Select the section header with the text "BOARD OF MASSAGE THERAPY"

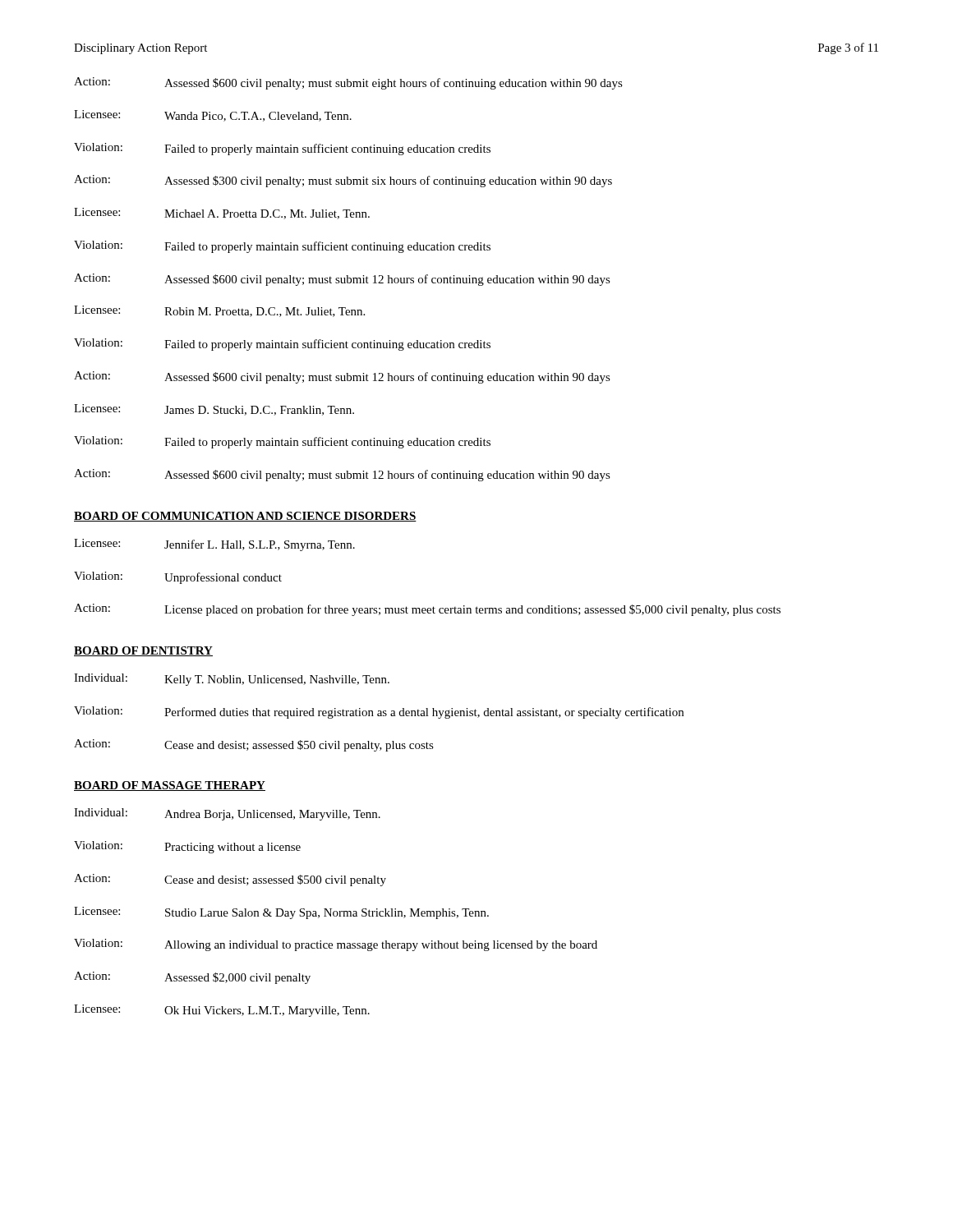click(170, 785)
